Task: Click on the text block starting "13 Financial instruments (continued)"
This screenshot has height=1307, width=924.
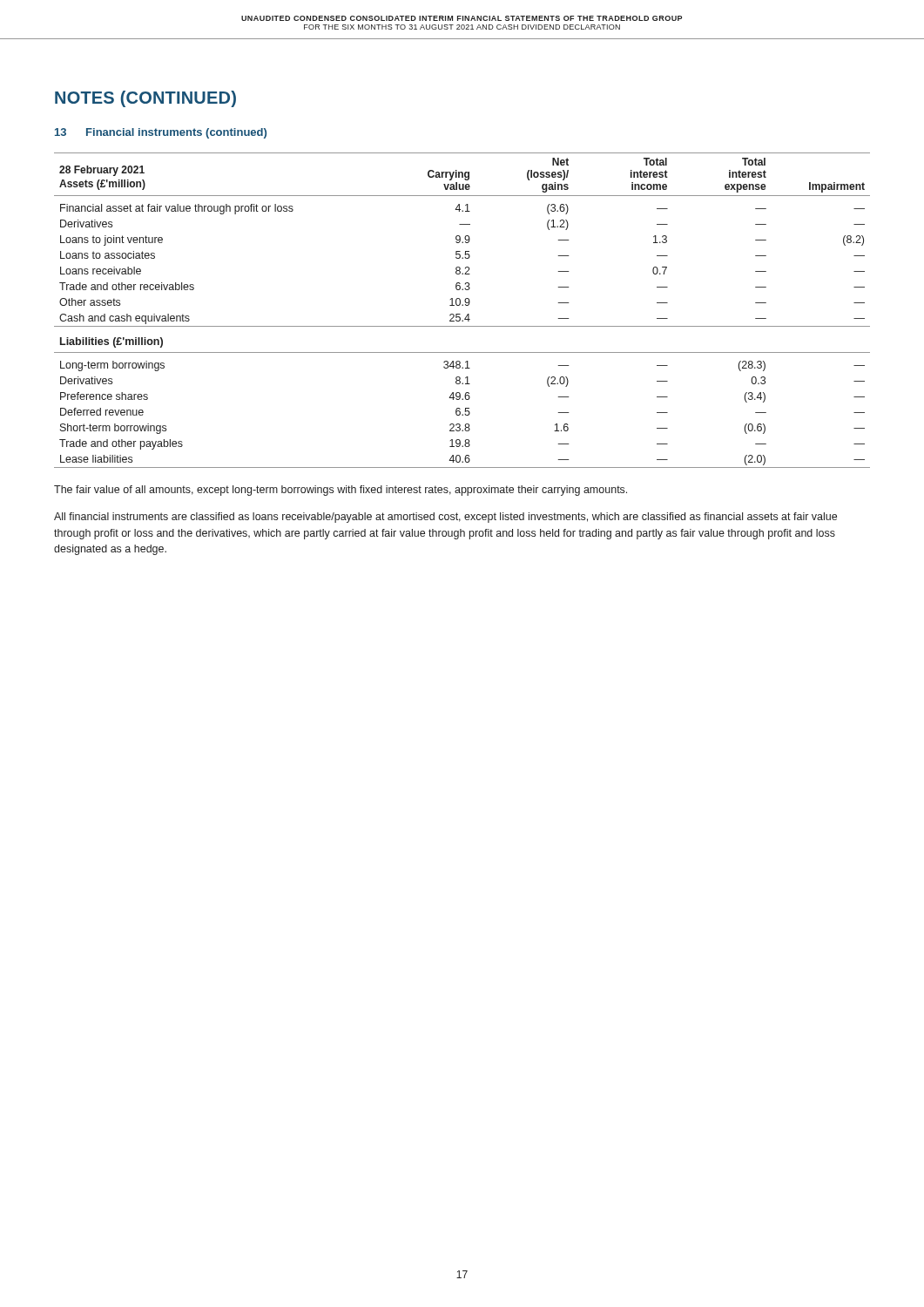Action: click(x=161, y=132)
